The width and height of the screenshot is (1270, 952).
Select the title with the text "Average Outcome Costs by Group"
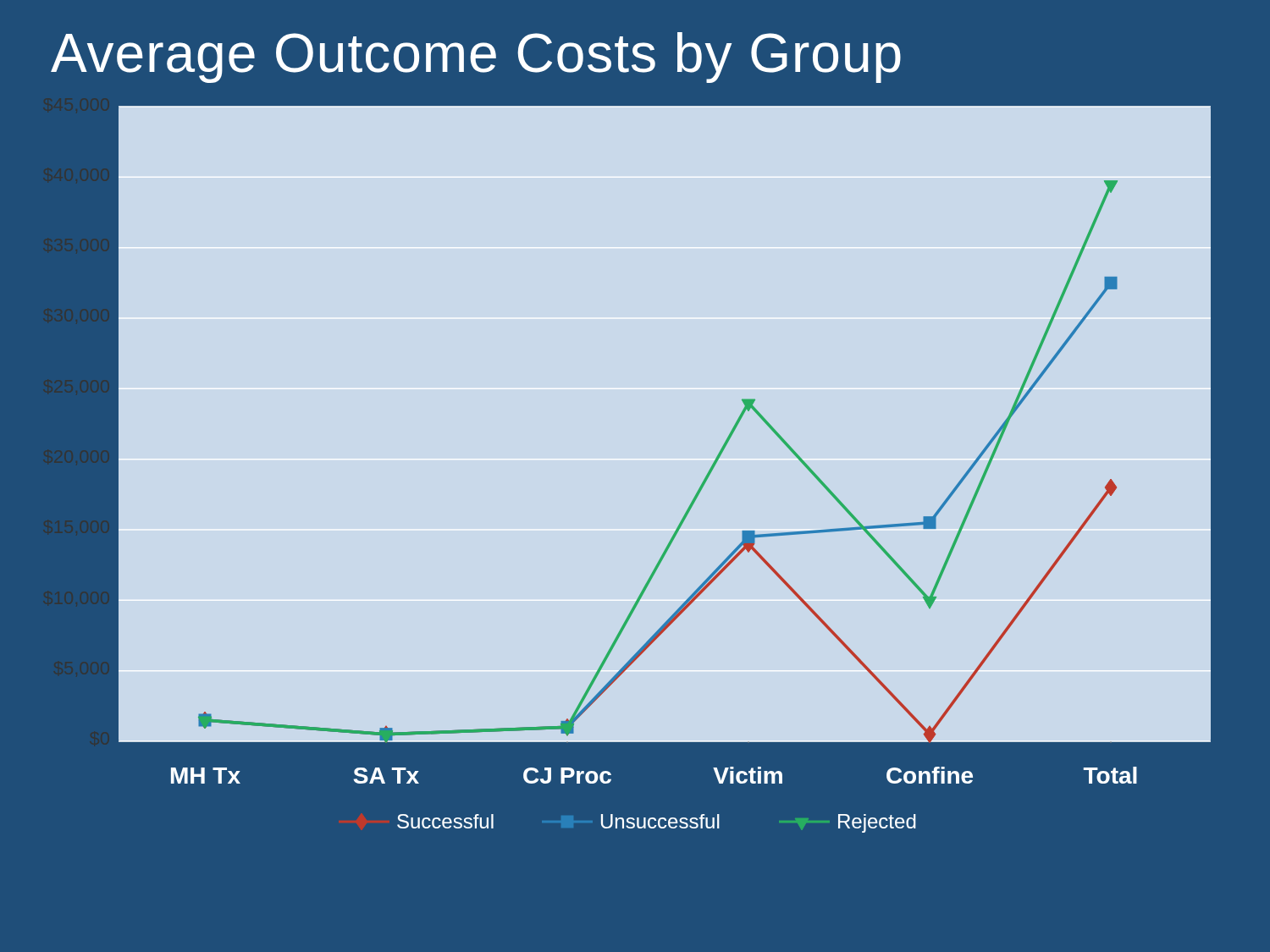(477, 53)
